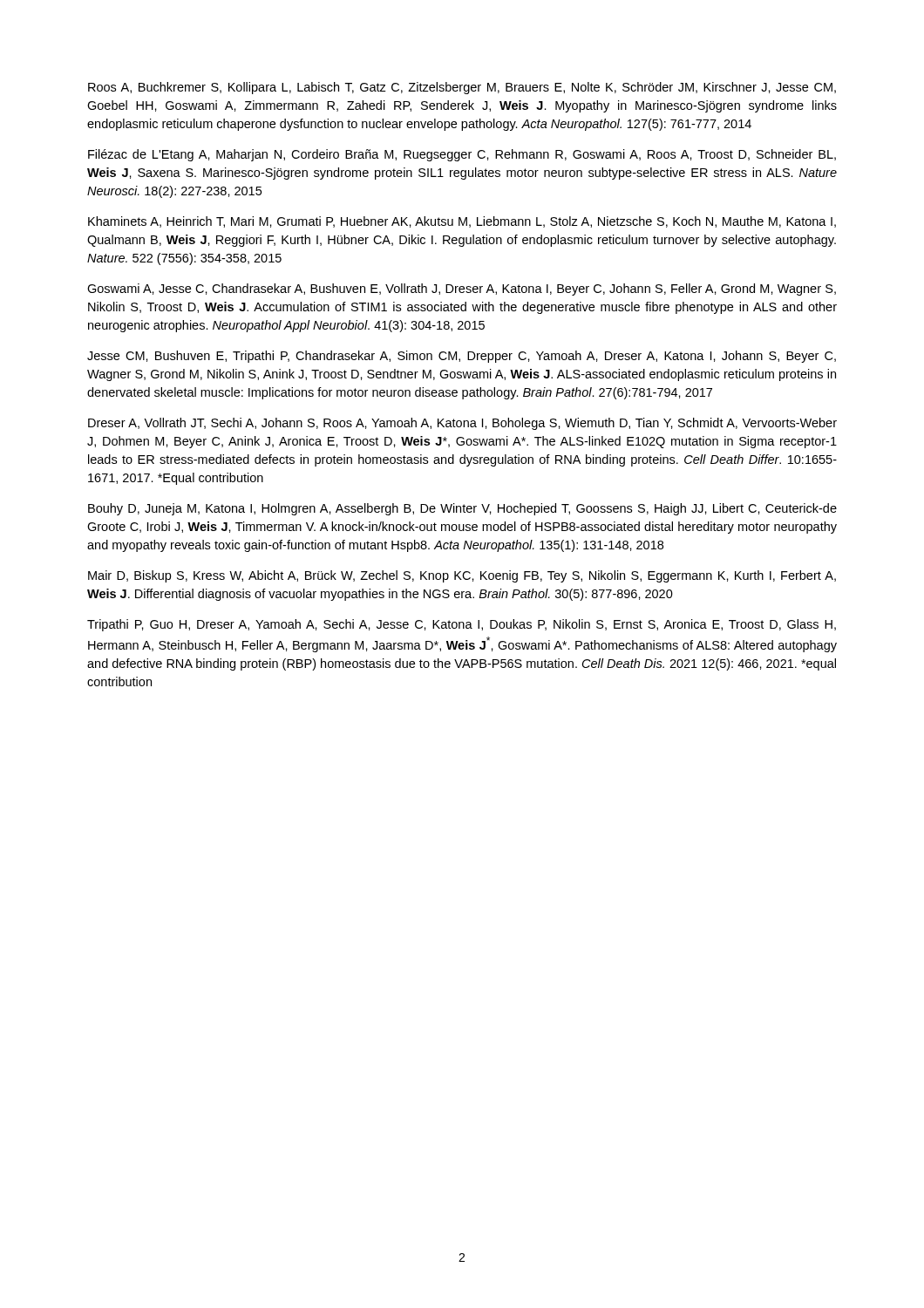
Task: Locate the block of text that opens with "Mair D, Biskup S, Kress W, Abicht A,"
Action: 462,585
